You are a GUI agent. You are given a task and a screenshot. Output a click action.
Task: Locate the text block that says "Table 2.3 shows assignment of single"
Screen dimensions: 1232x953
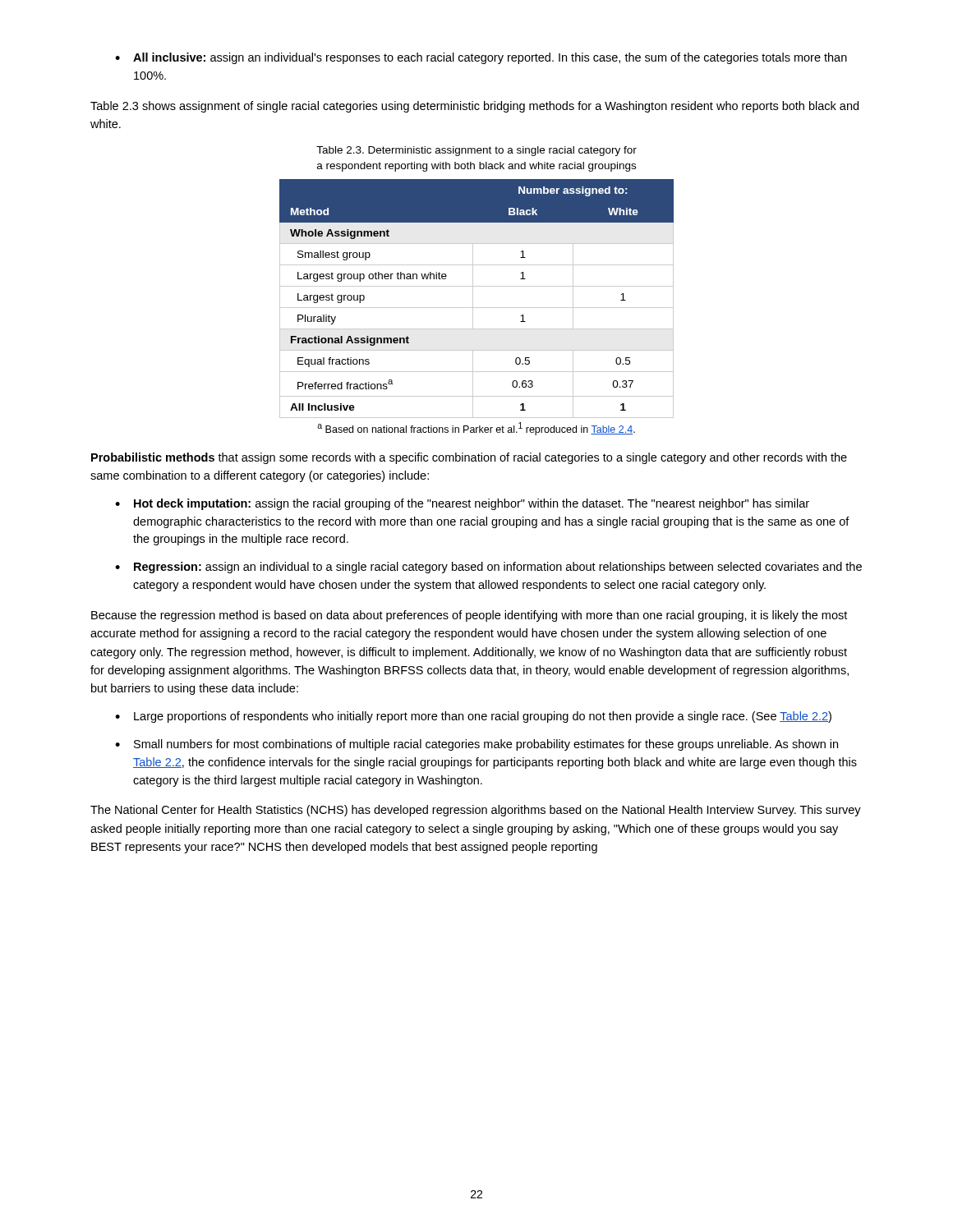pyautogui.click(x=475, y=115)
